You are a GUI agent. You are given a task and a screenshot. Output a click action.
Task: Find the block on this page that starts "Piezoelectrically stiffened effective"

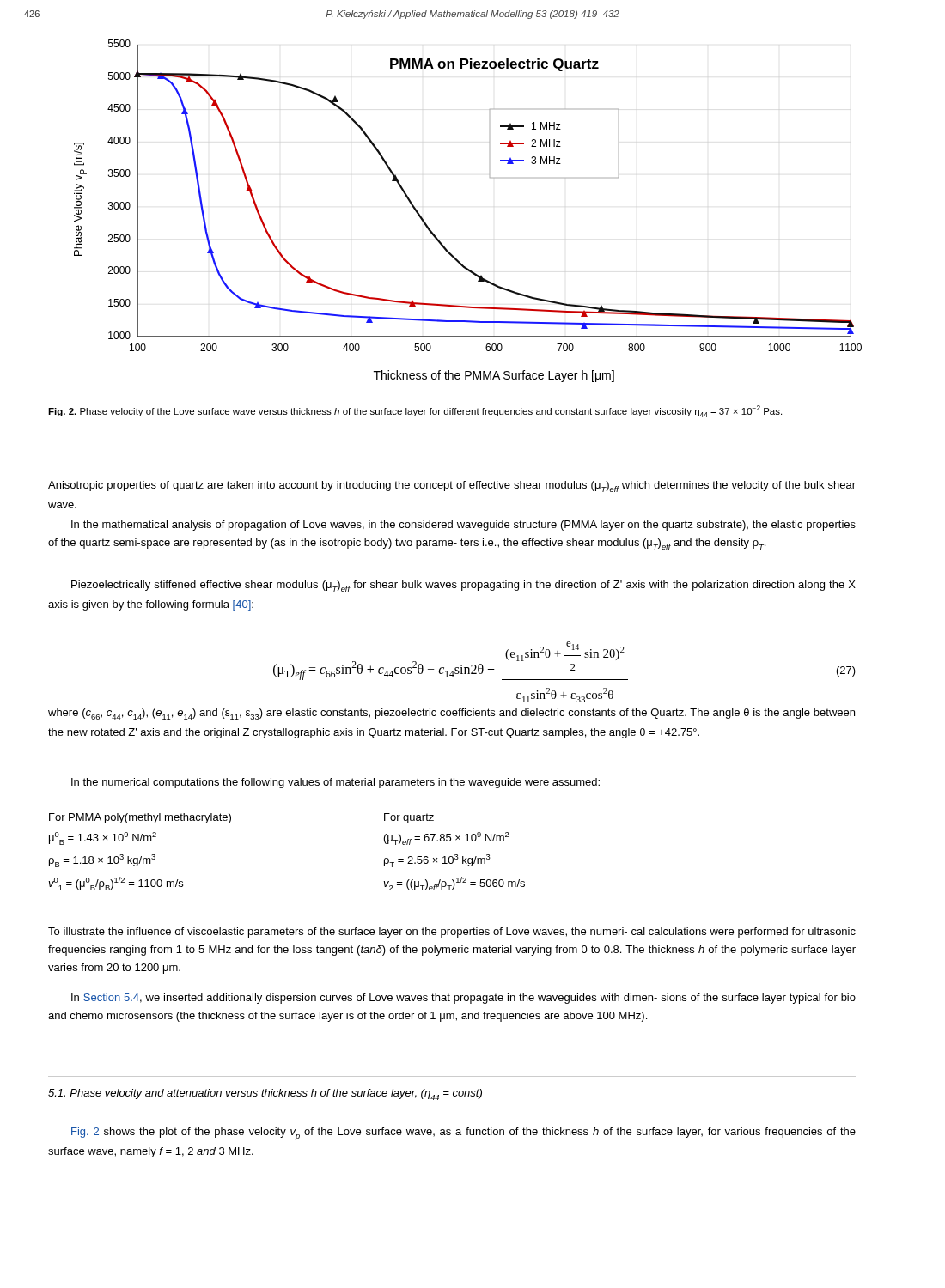click(x=452, y=594)
